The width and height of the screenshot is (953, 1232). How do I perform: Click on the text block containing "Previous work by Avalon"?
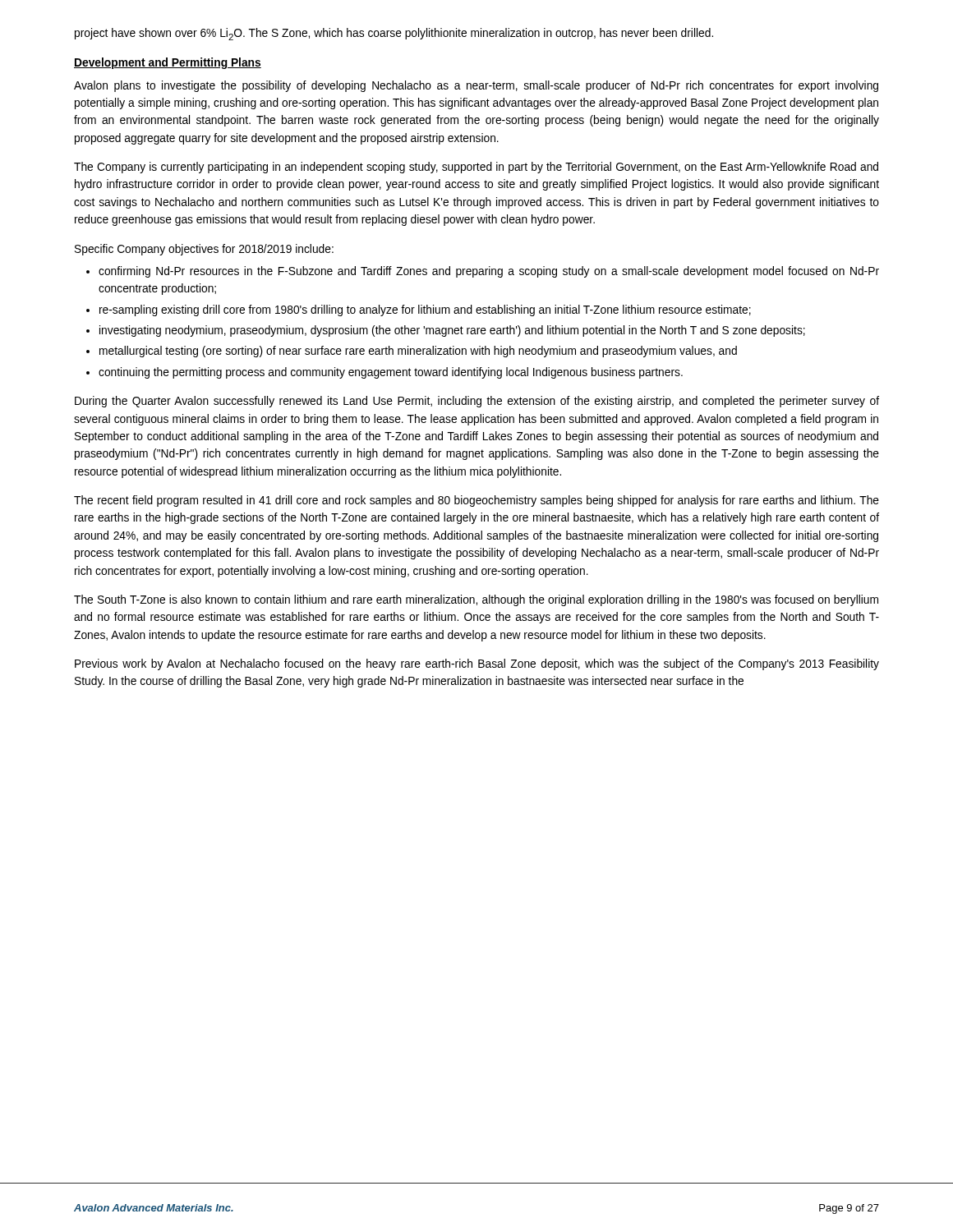[x=476, y=673]
